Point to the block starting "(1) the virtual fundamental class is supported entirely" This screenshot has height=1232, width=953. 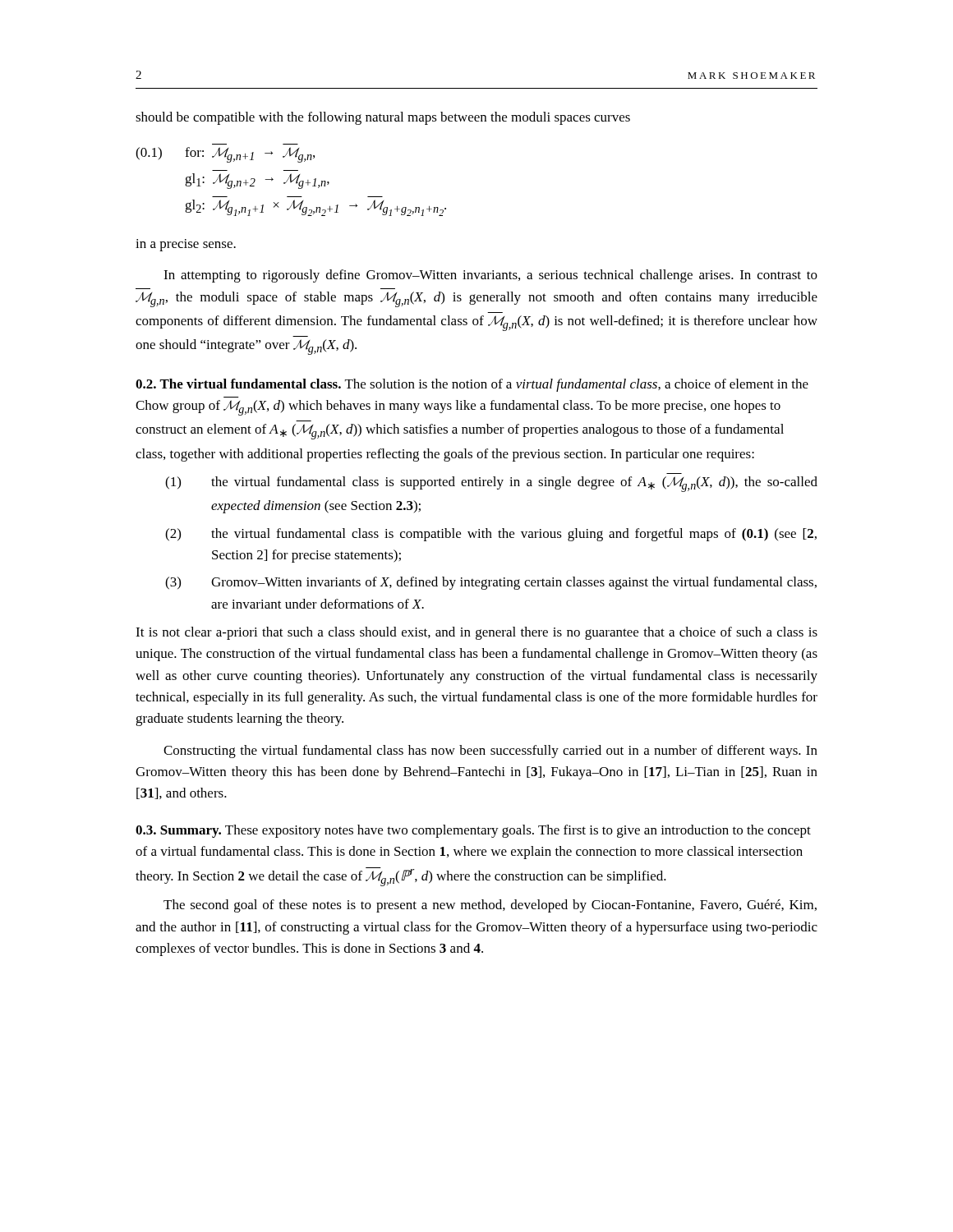coord(476,494)
